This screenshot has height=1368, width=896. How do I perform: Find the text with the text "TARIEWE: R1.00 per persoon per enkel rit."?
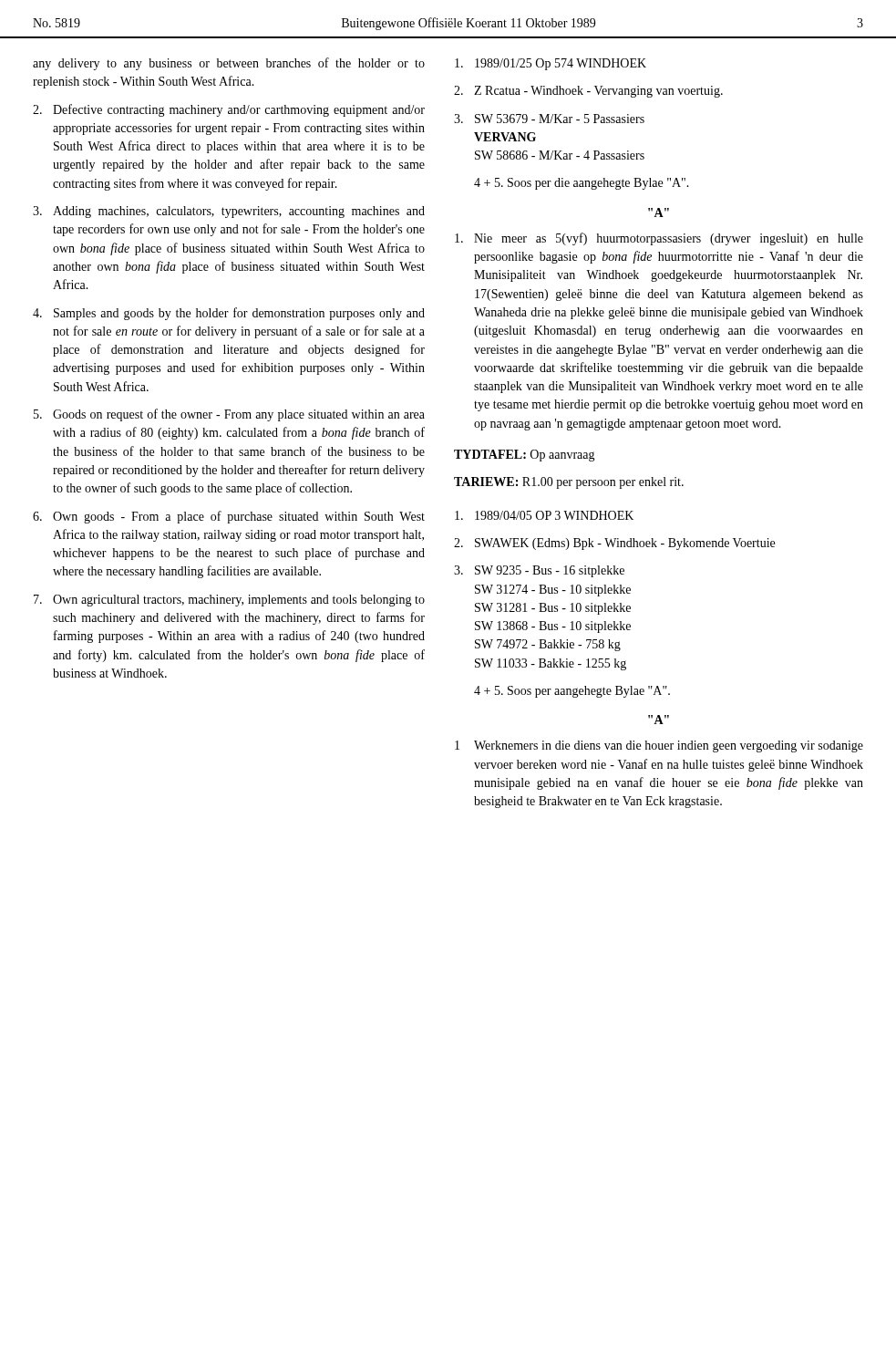[569, 482]
